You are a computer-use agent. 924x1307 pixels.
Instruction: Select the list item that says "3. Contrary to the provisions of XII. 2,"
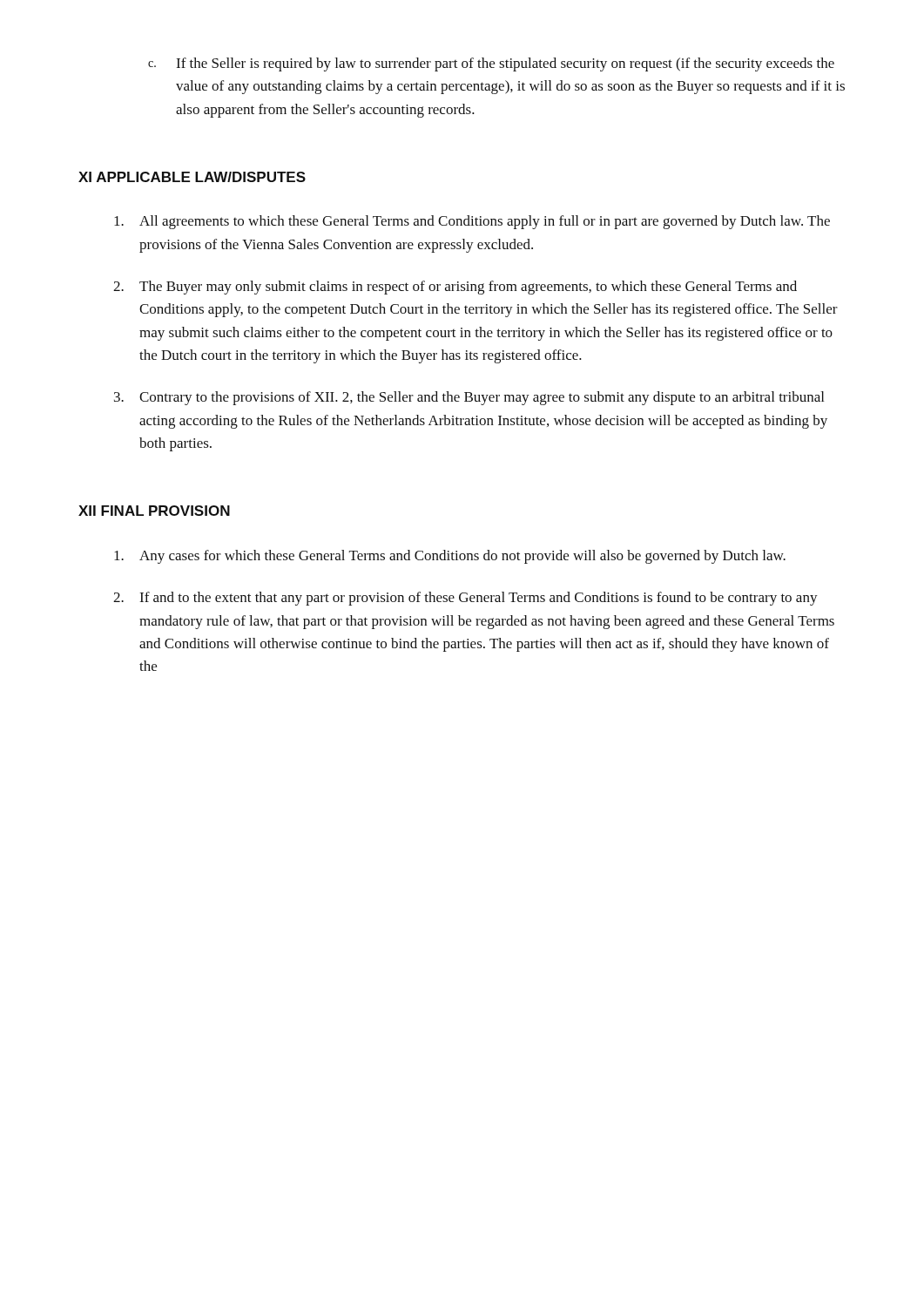[x=479, y=421]
